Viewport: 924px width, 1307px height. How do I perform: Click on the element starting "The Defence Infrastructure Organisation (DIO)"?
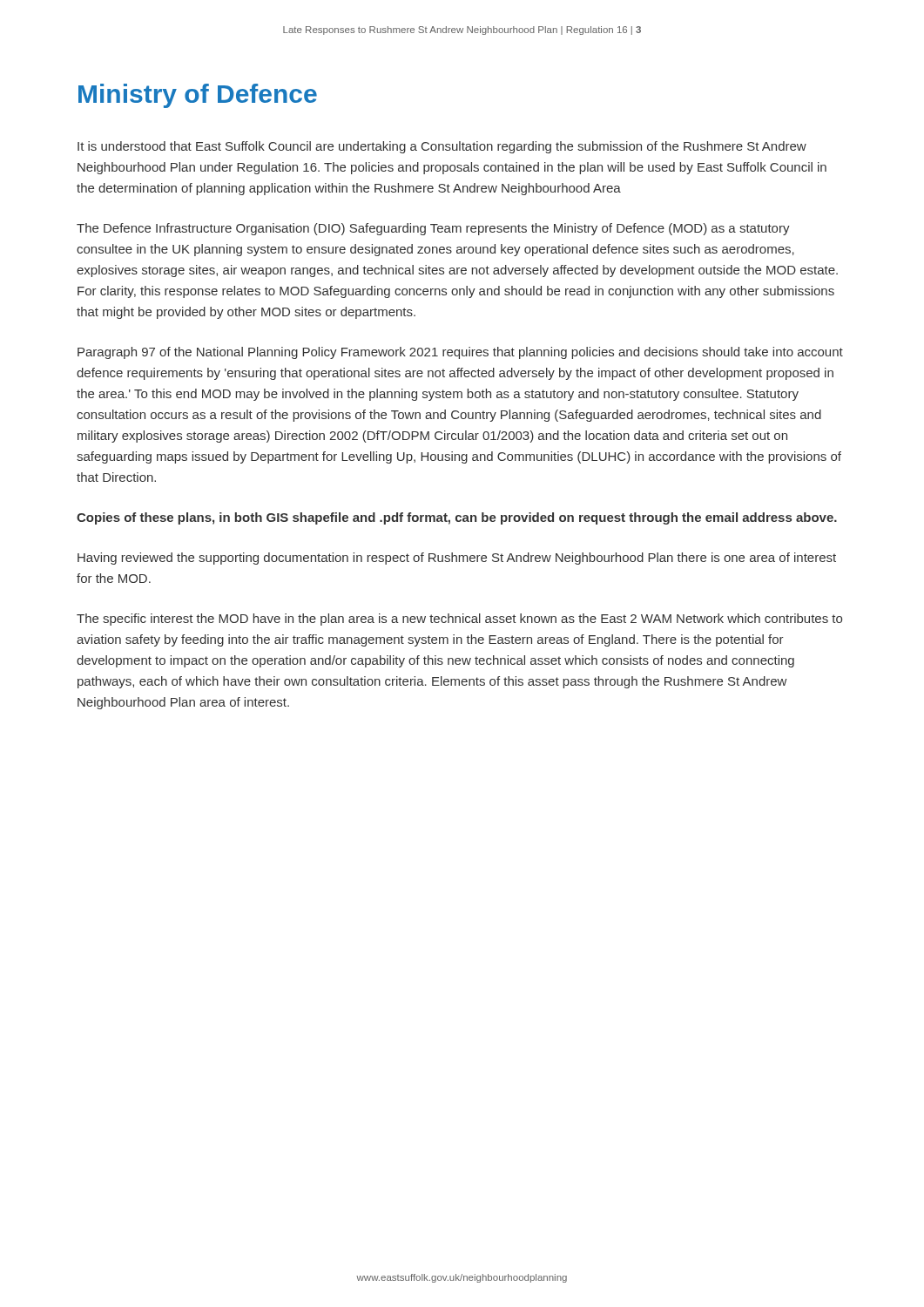point(458,270)
